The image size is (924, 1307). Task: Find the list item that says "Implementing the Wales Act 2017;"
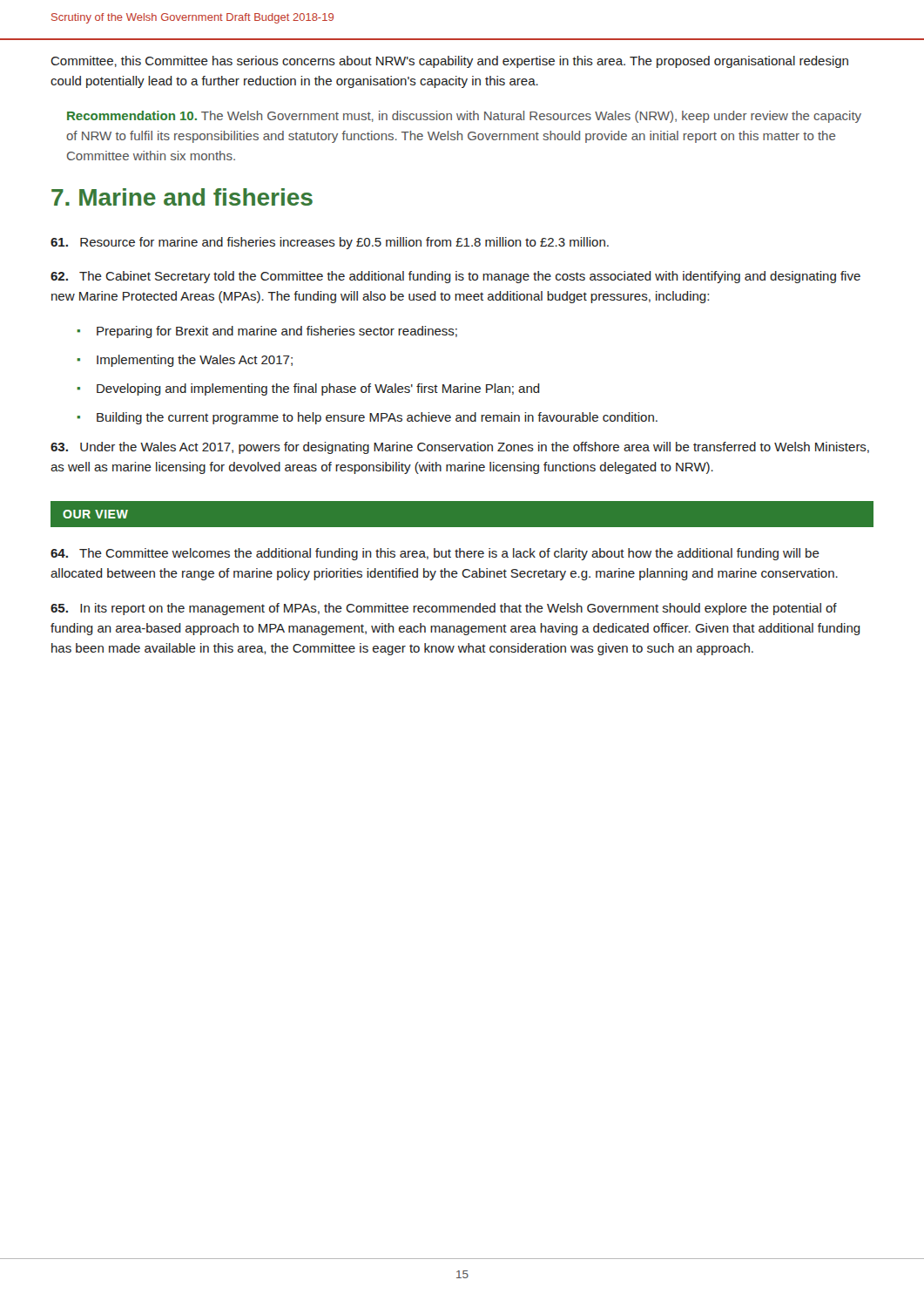[195, 359]
